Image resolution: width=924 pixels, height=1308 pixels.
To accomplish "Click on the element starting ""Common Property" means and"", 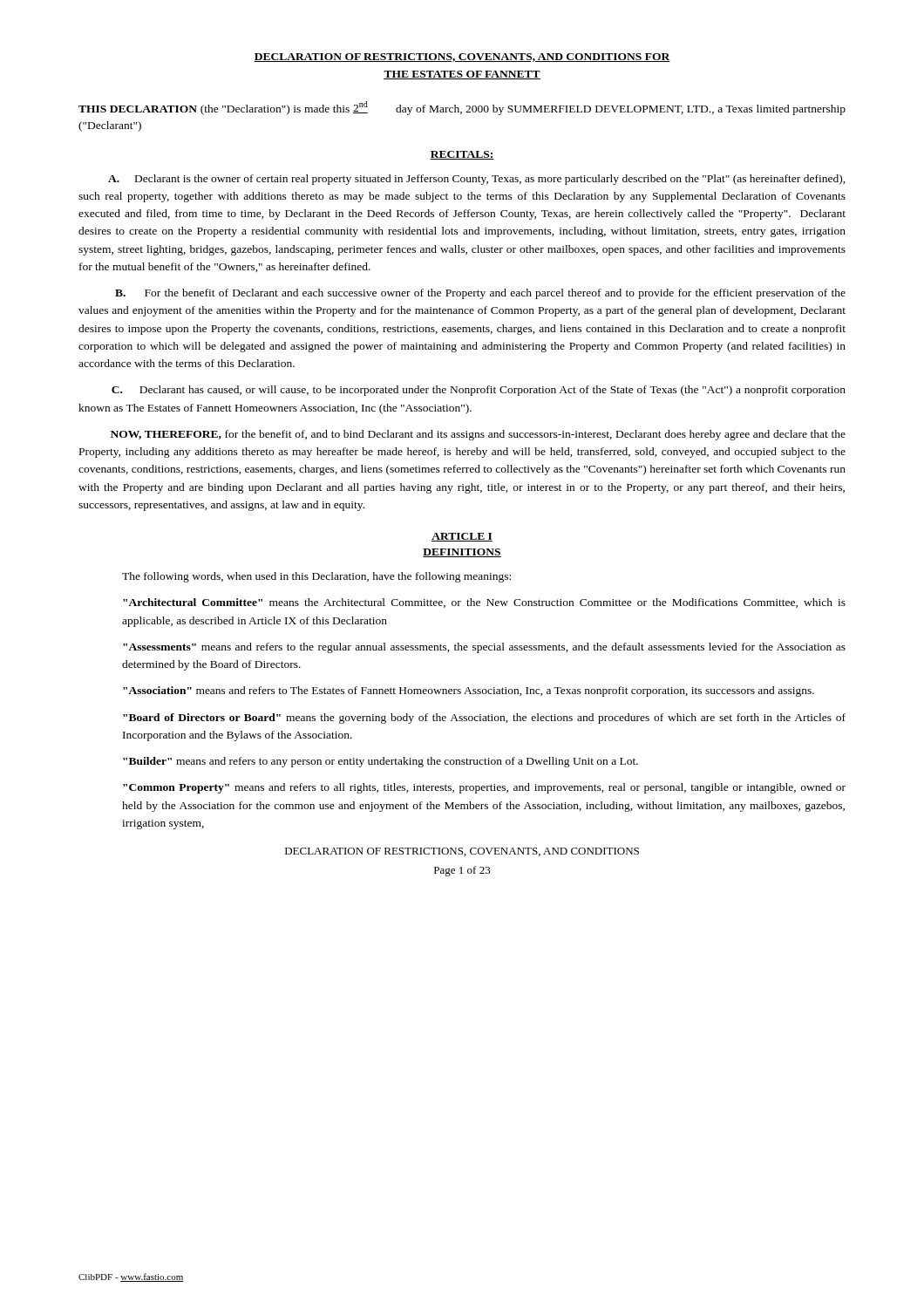I will pos(484,805).
